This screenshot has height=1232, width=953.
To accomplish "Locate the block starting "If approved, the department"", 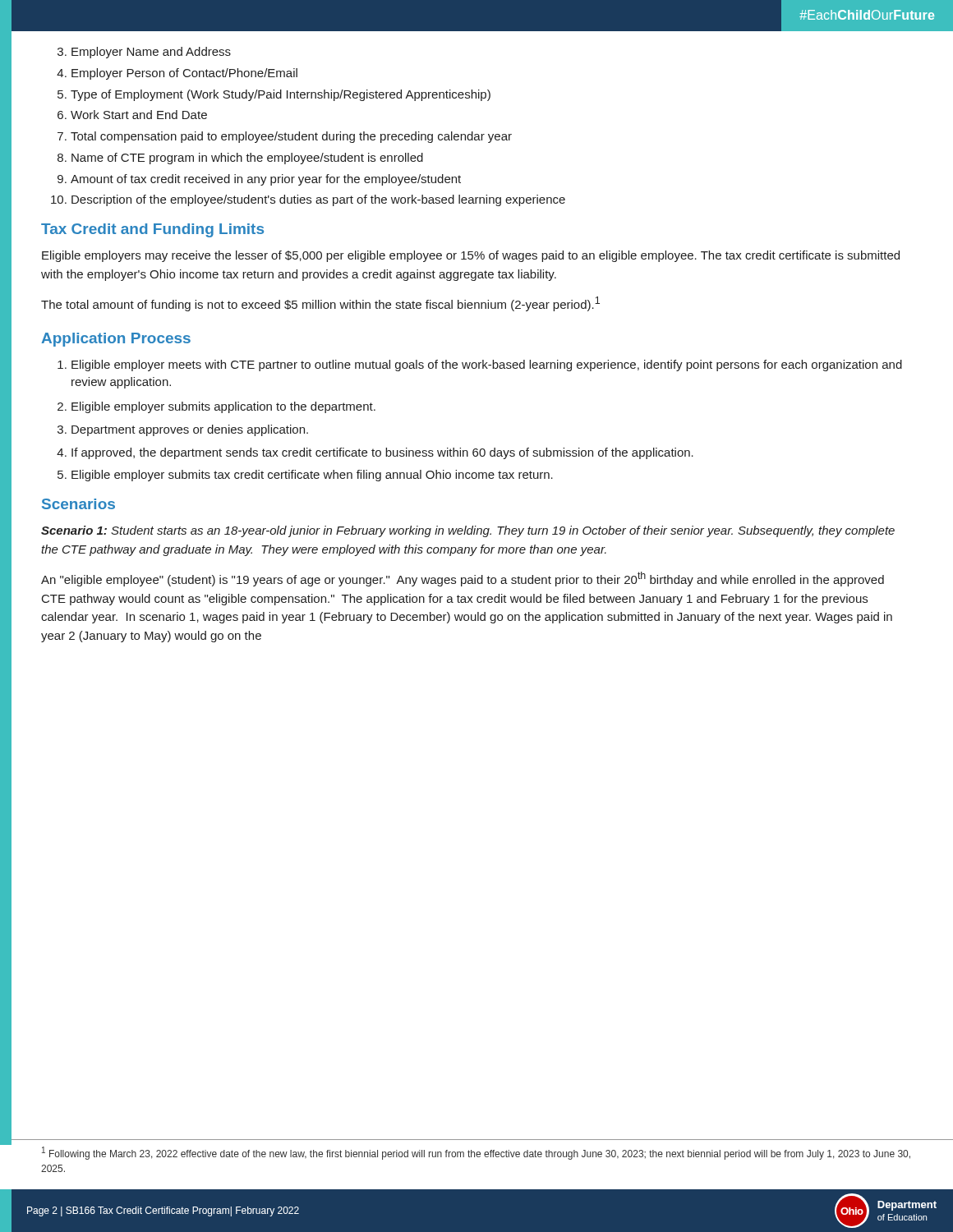I will [491, 452].
